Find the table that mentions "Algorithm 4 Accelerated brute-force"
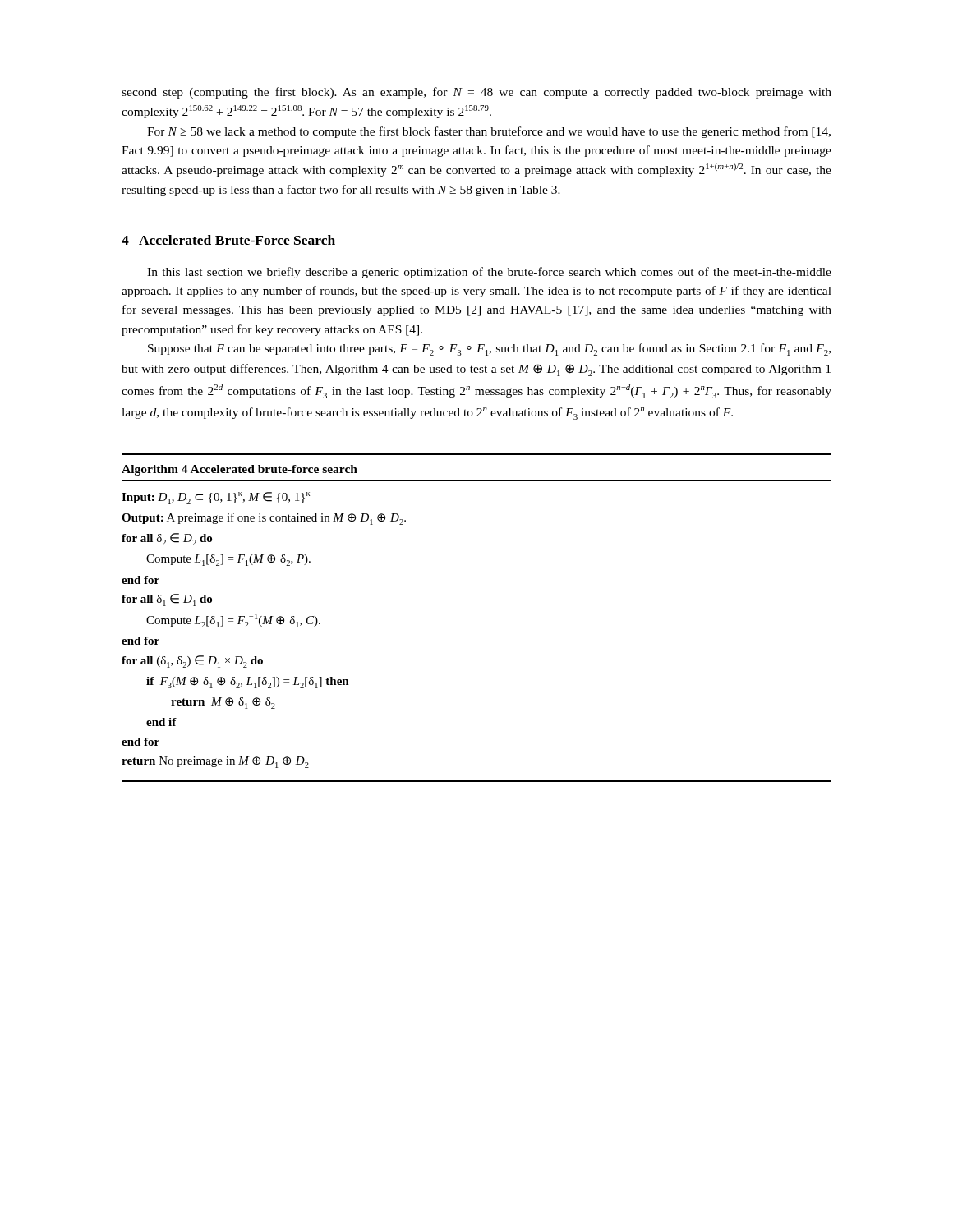953x1232 pixels. 476,618
